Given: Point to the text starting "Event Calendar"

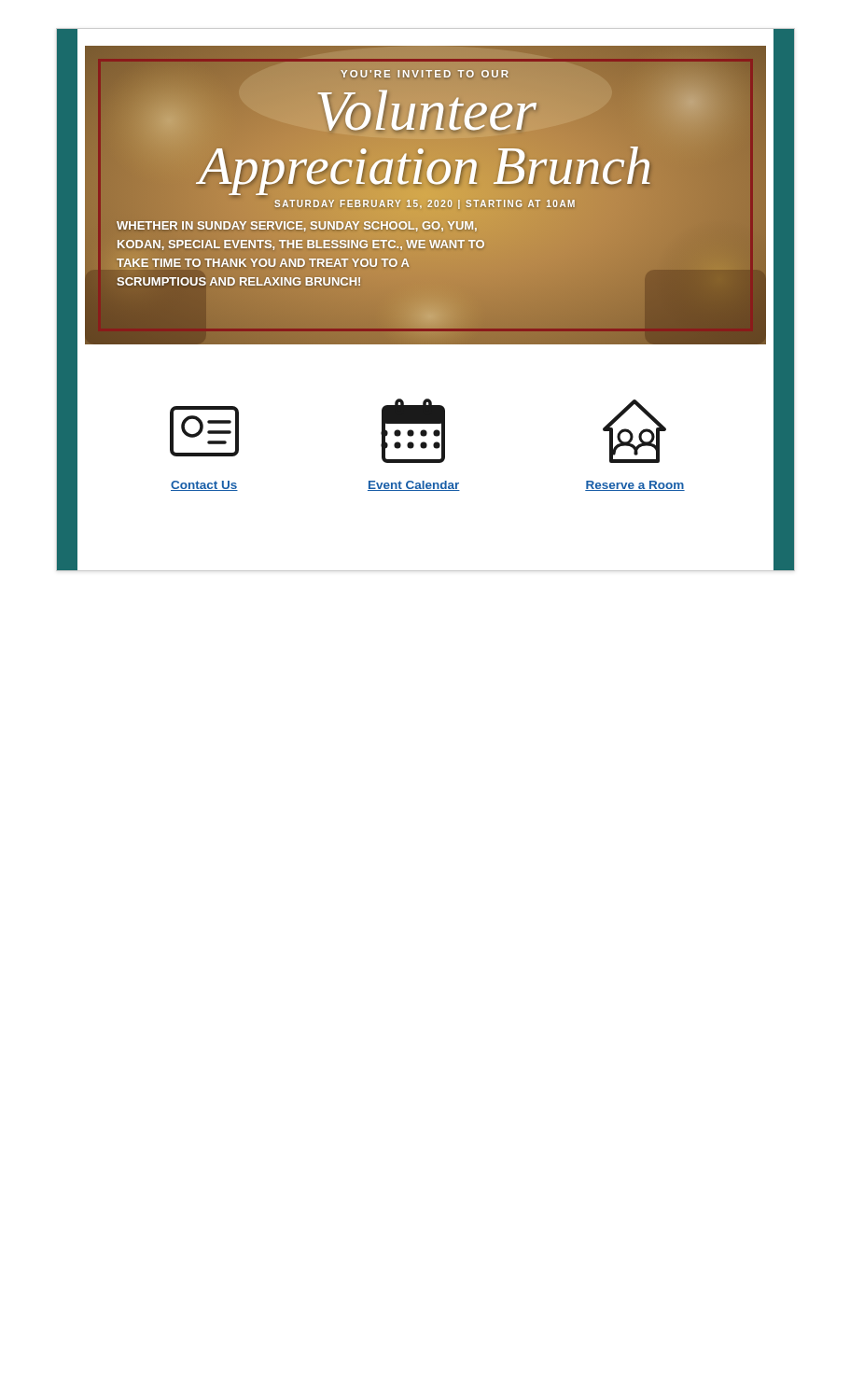Looking at the screenshot, I should pos(413,484).
